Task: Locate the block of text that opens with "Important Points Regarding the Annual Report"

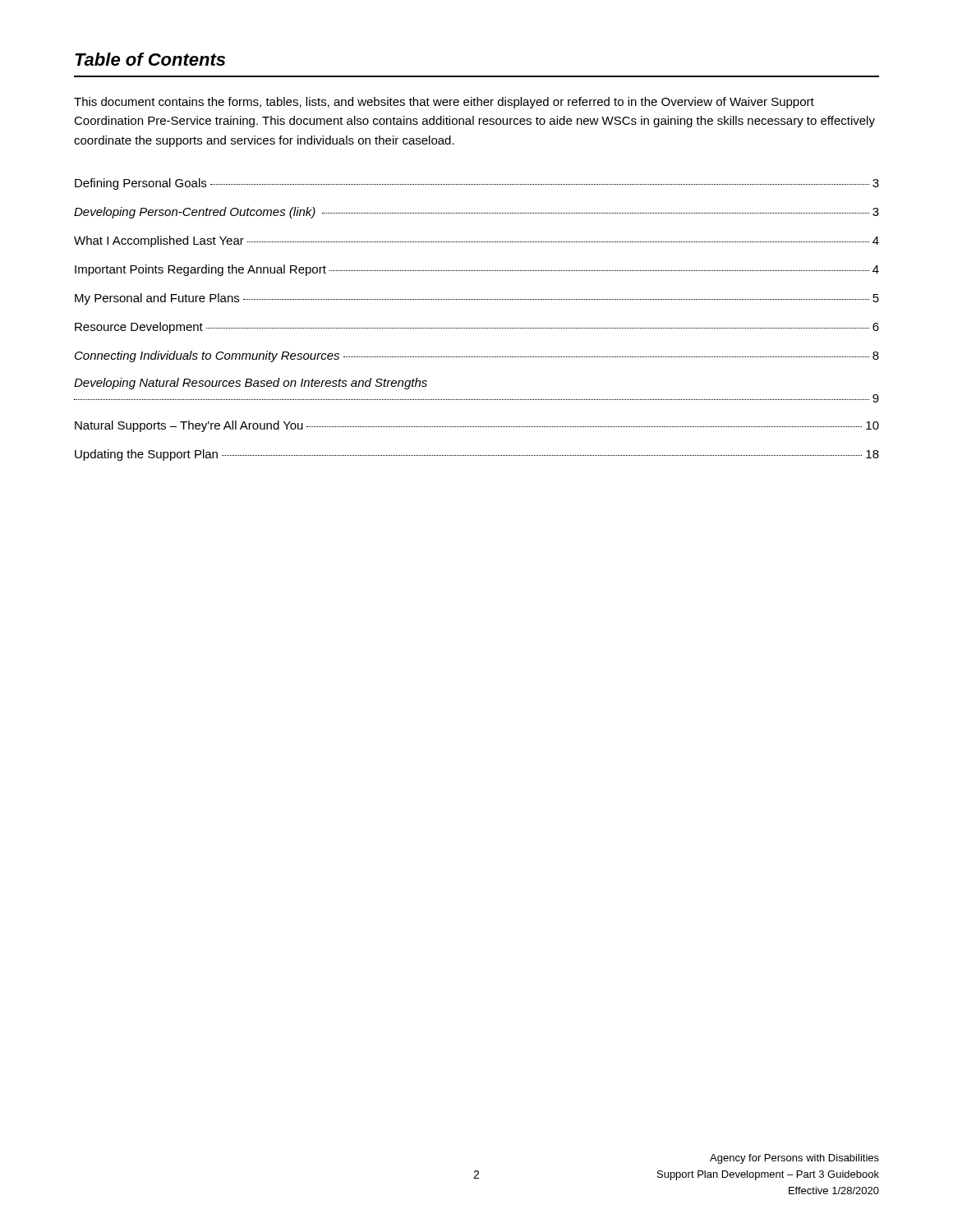Action: 476,269
